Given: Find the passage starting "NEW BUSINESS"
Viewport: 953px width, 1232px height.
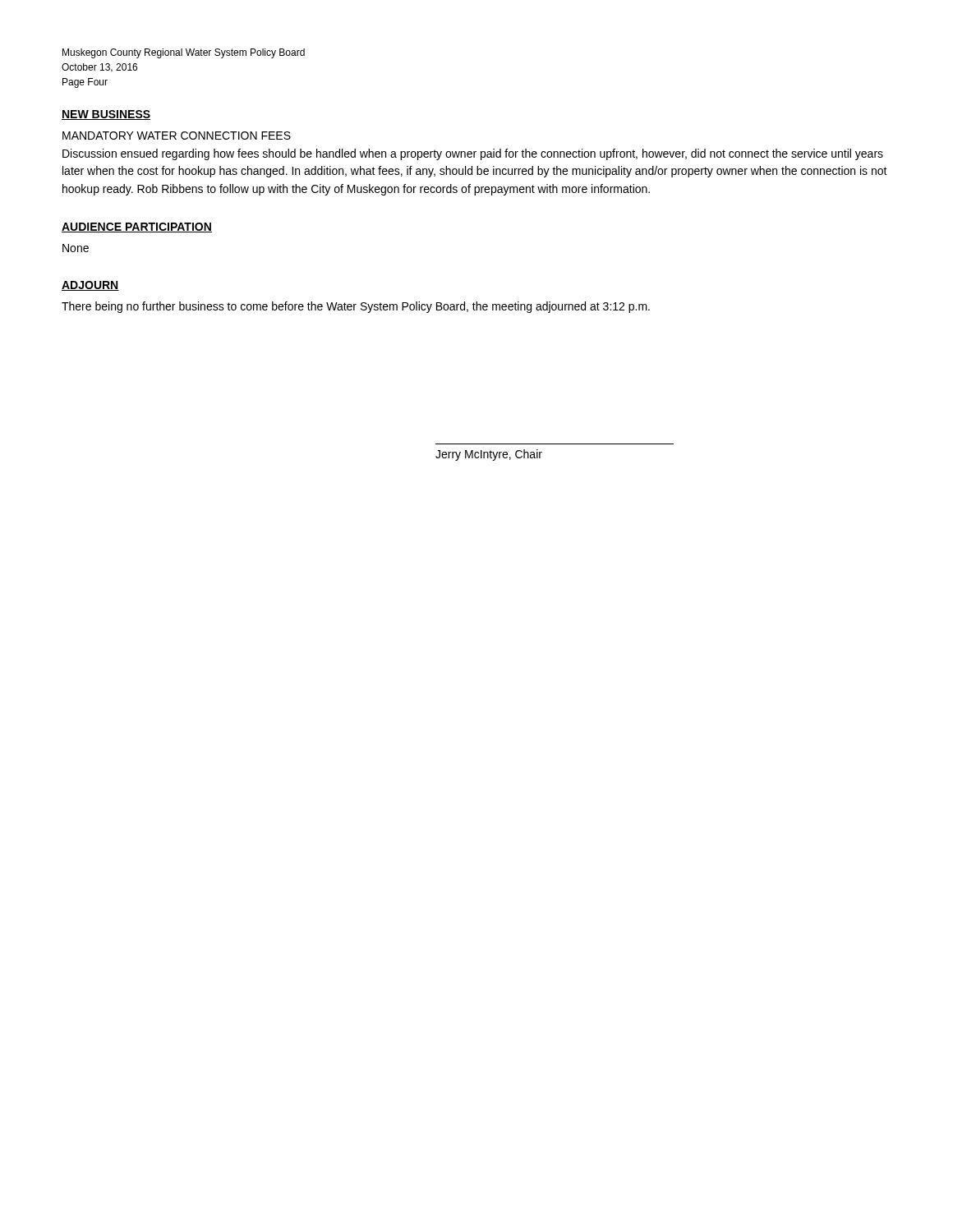Looking at the screenshot, I should (106, 114).
